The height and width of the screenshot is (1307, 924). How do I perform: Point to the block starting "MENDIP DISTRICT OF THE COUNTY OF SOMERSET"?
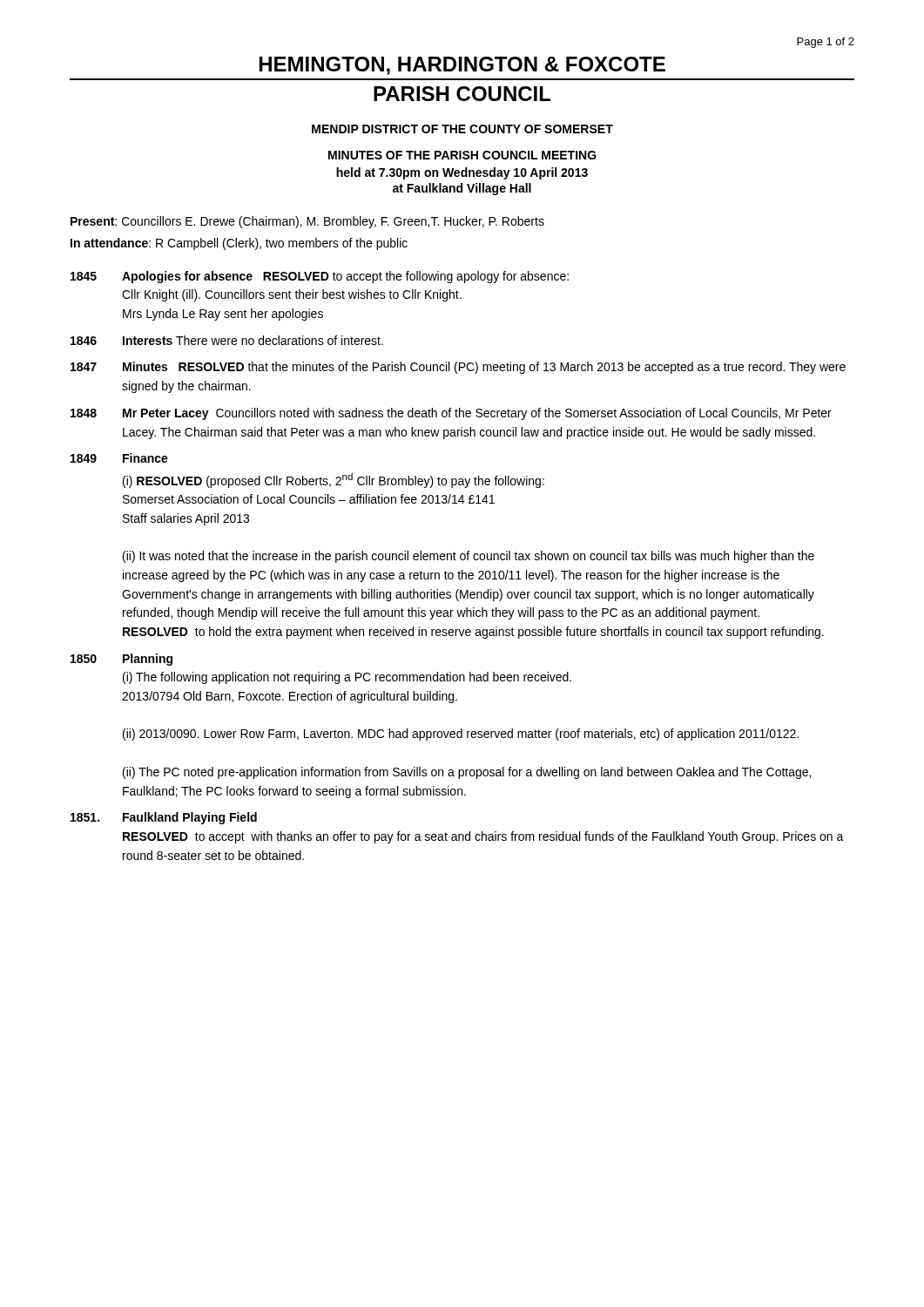(462, 129)
